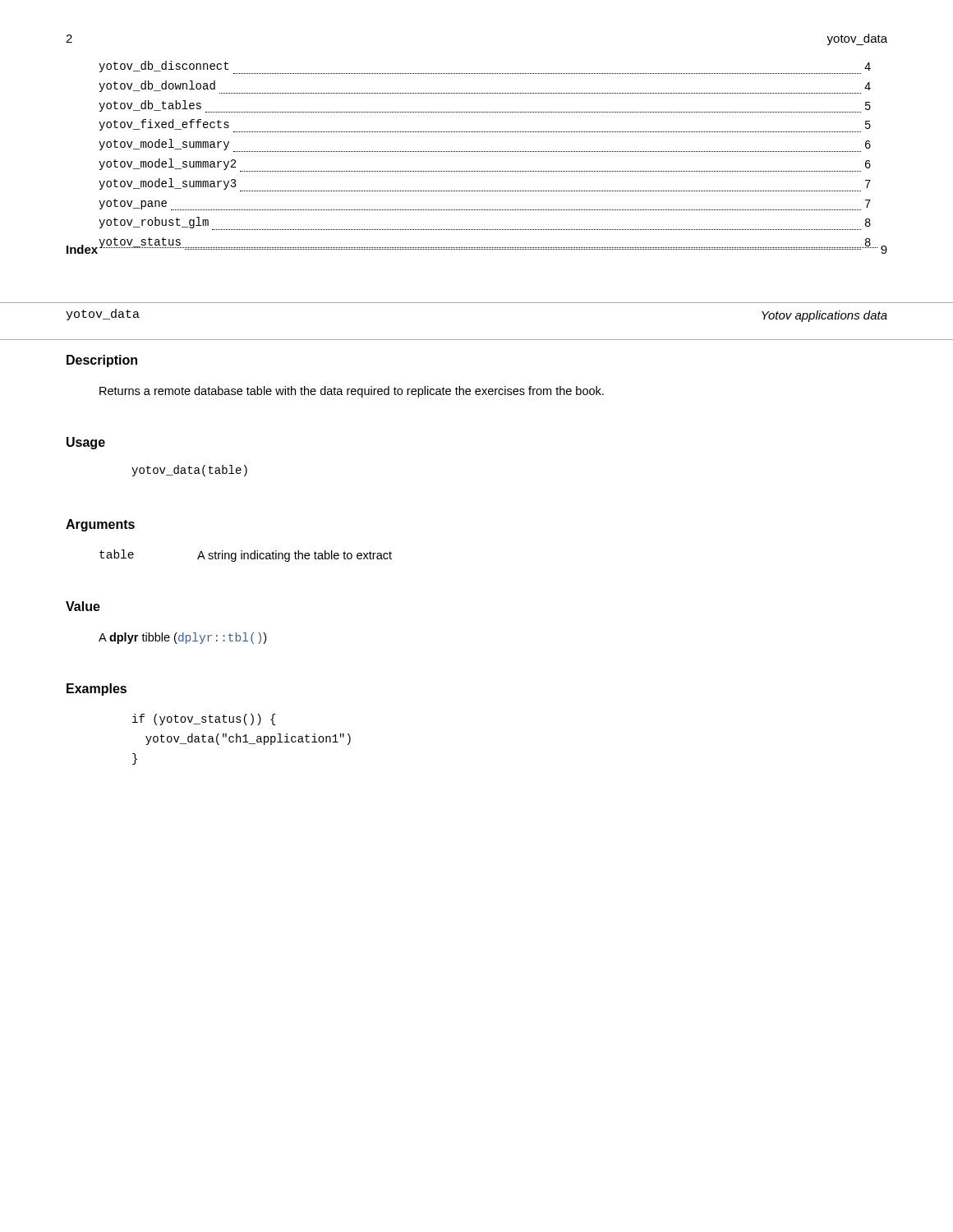Navigate to the passage starting "tableA string indicating"

tap(245, 556)
